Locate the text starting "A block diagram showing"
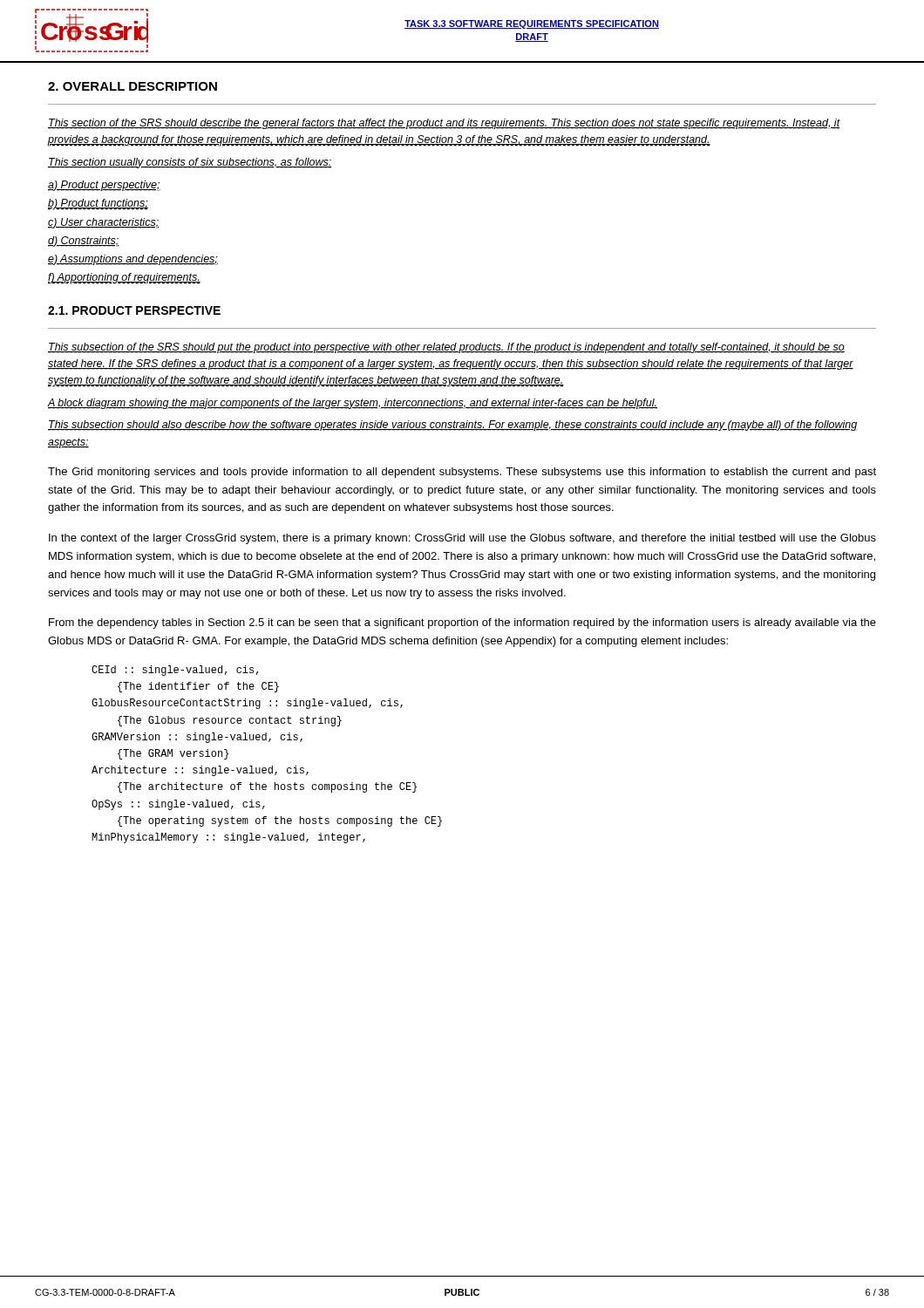Viewport: 924px width, 1308px height. 353,403
